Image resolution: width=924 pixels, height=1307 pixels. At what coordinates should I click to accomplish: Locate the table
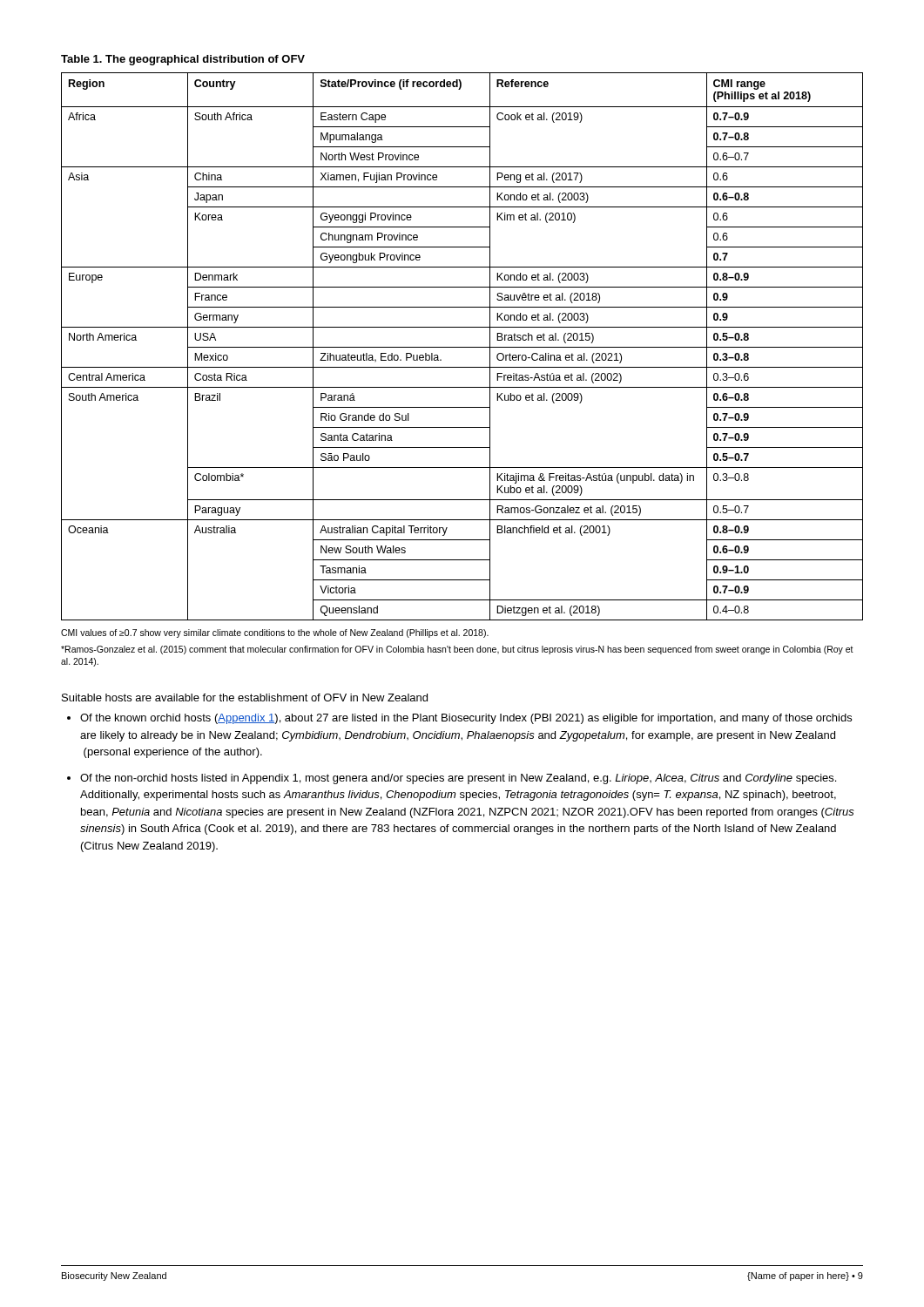(x=462, y=346)
